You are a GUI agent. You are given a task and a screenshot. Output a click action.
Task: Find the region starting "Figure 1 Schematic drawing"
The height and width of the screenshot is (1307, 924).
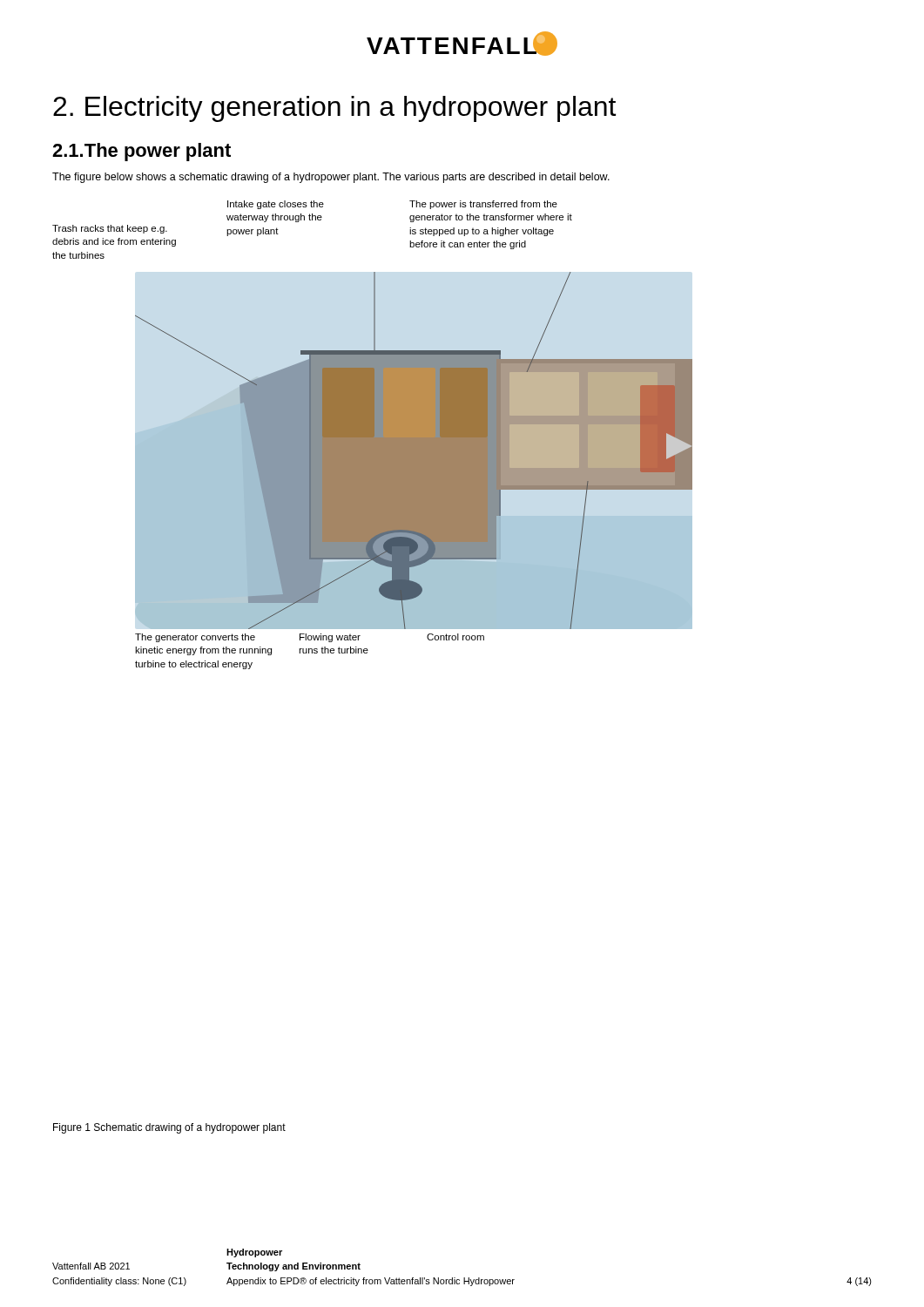[169, 1127]
